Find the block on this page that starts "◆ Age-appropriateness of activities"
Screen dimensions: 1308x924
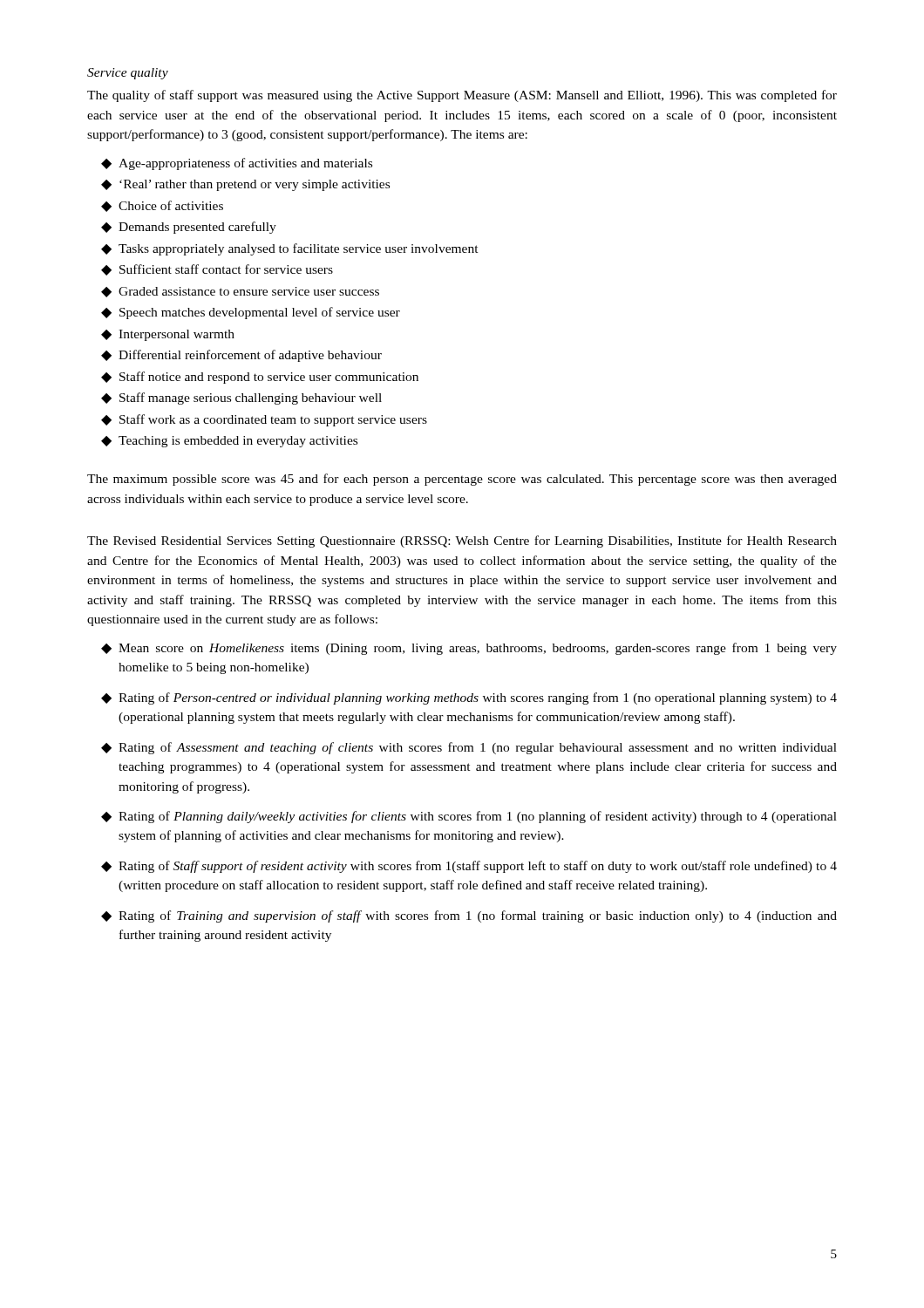pyautogui.click(x=237, y=164)
